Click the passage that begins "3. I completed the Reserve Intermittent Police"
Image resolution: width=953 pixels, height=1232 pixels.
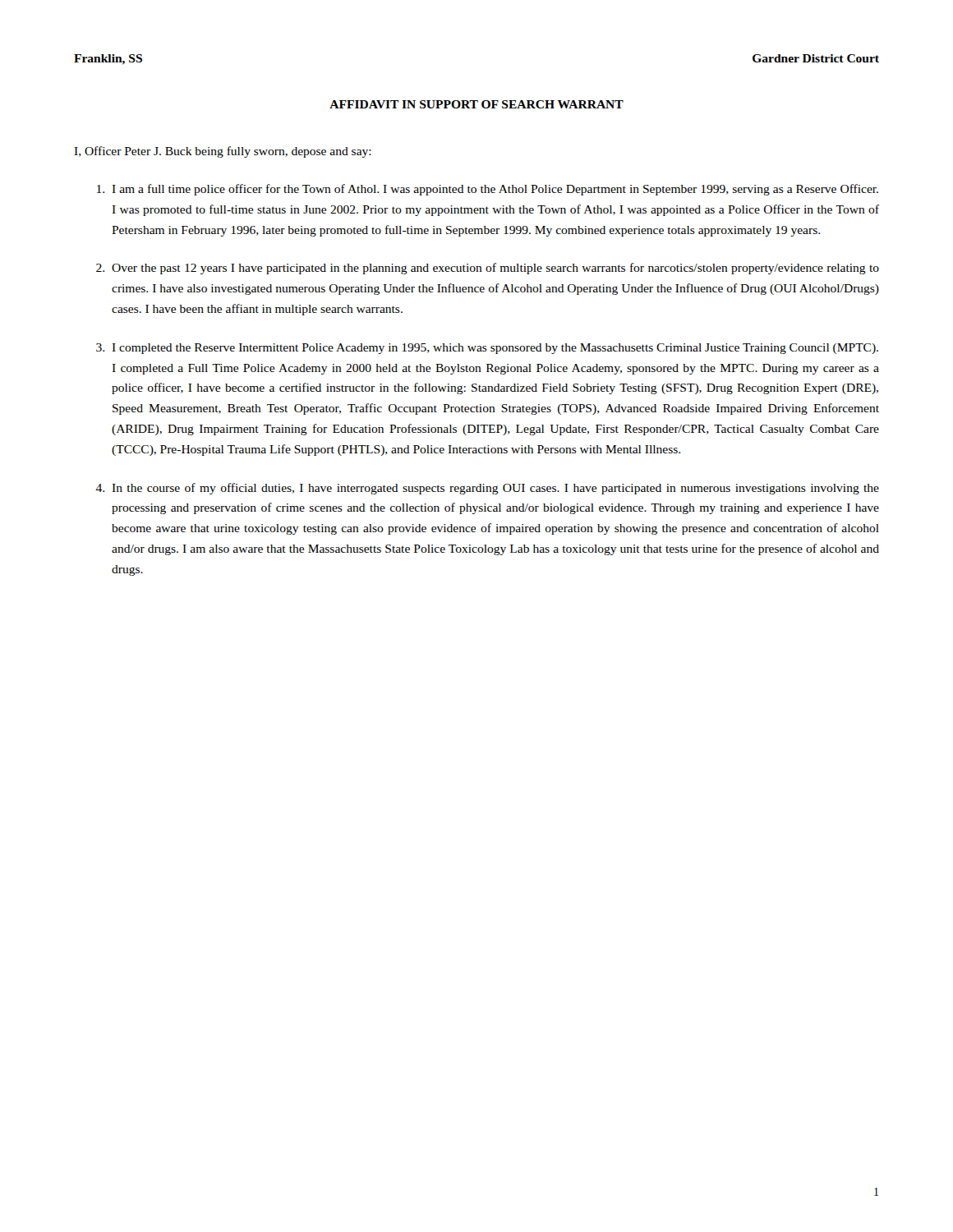[476, 398]
